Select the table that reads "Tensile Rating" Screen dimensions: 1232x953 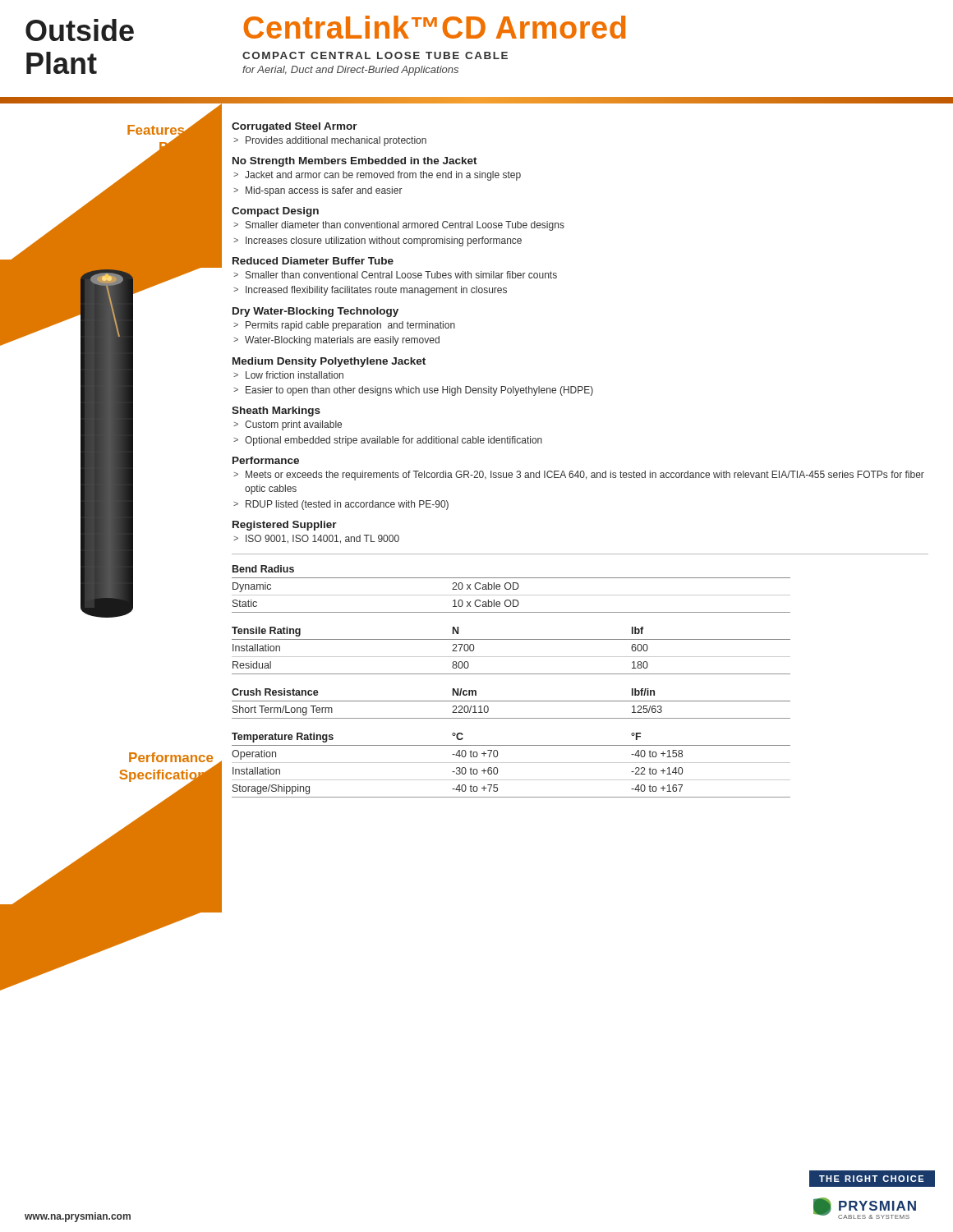511,649
